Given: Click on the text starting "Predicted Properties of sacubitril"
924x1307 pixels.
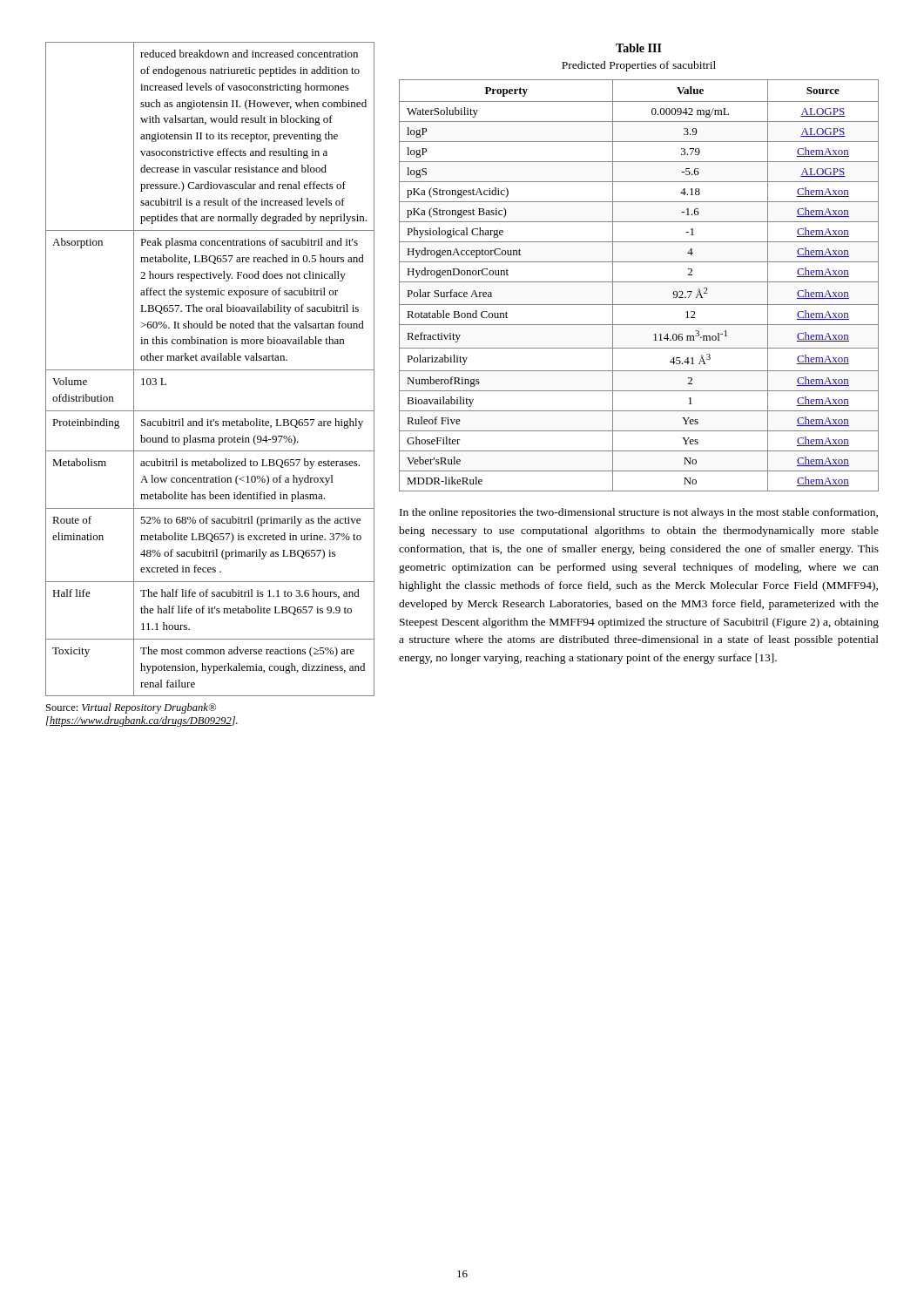Looking at the screenshot, I should pos(639,65).
